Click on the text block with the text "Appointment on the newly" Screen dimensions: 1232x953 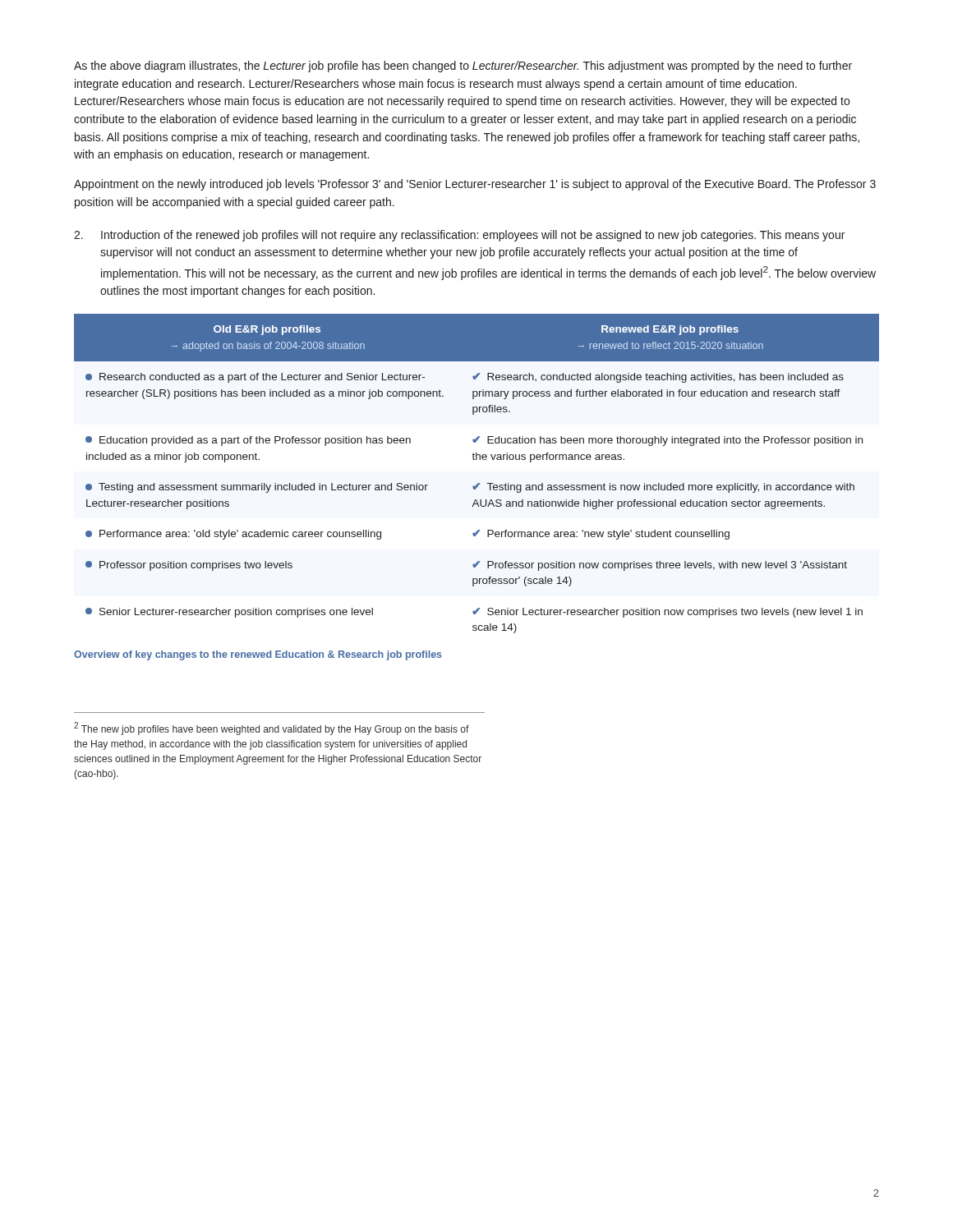[475, 193]
